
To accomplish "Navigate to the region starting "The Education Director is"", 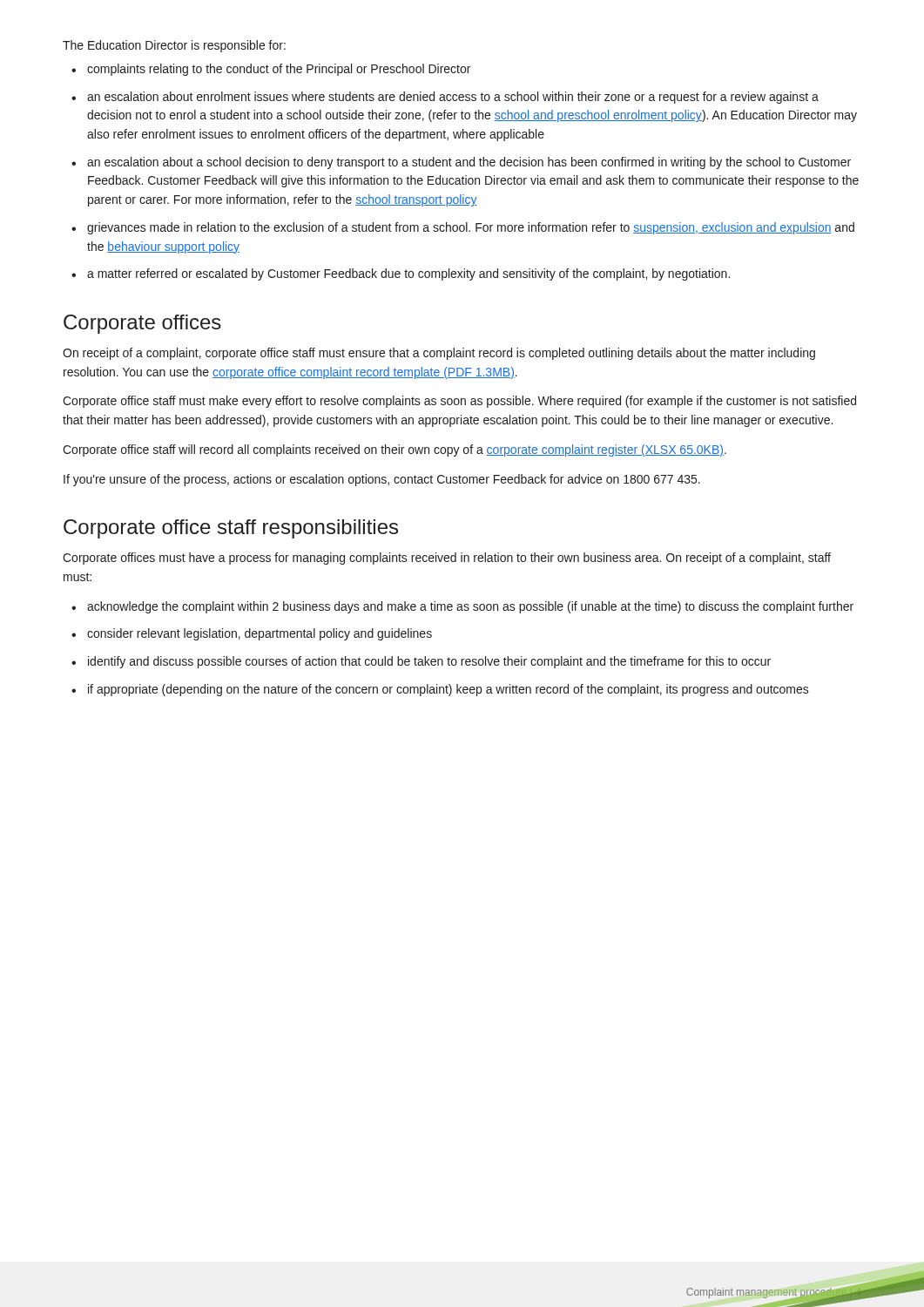I will (x=175, y=45).
